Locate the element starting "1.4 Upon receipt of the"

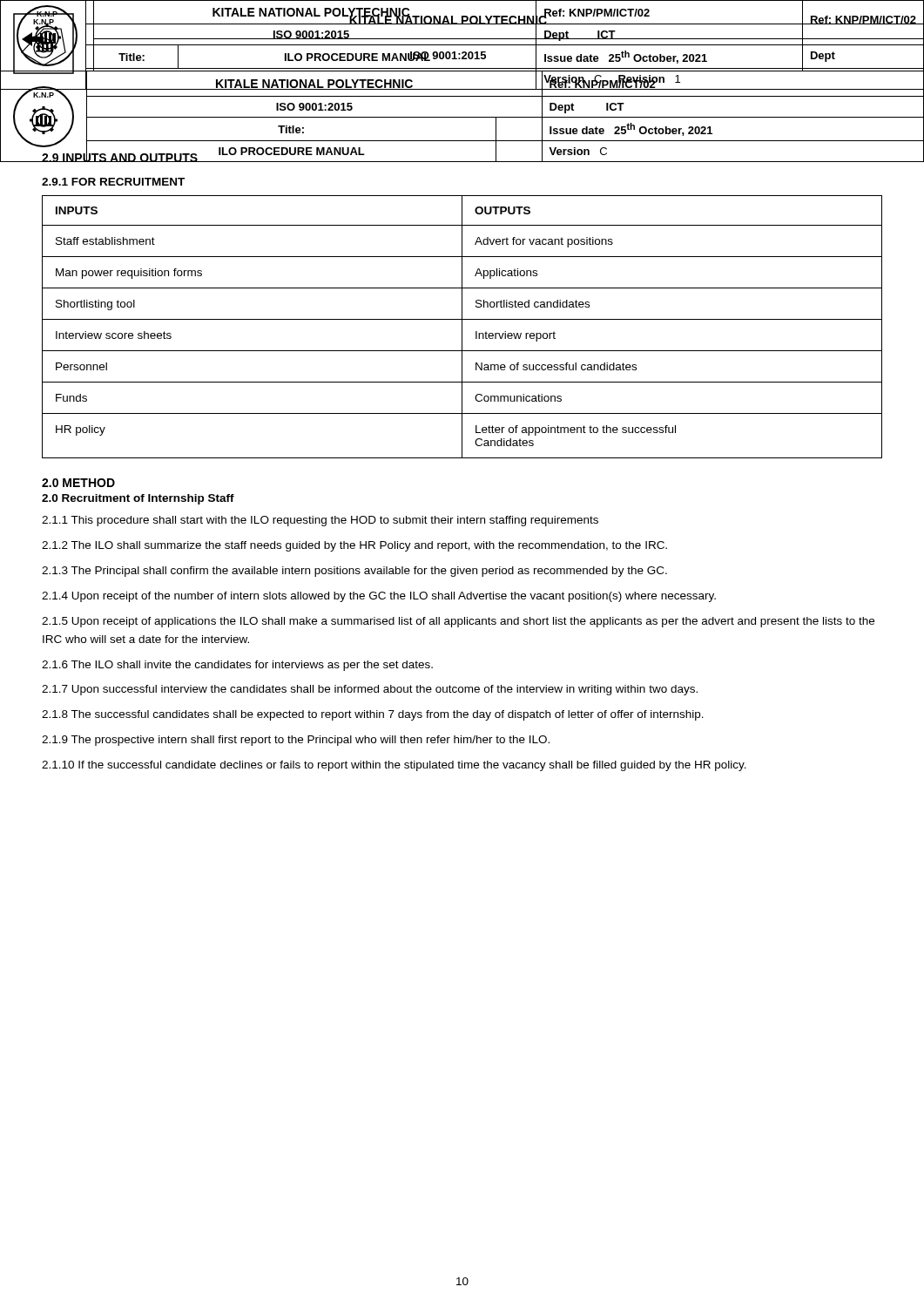379,595
